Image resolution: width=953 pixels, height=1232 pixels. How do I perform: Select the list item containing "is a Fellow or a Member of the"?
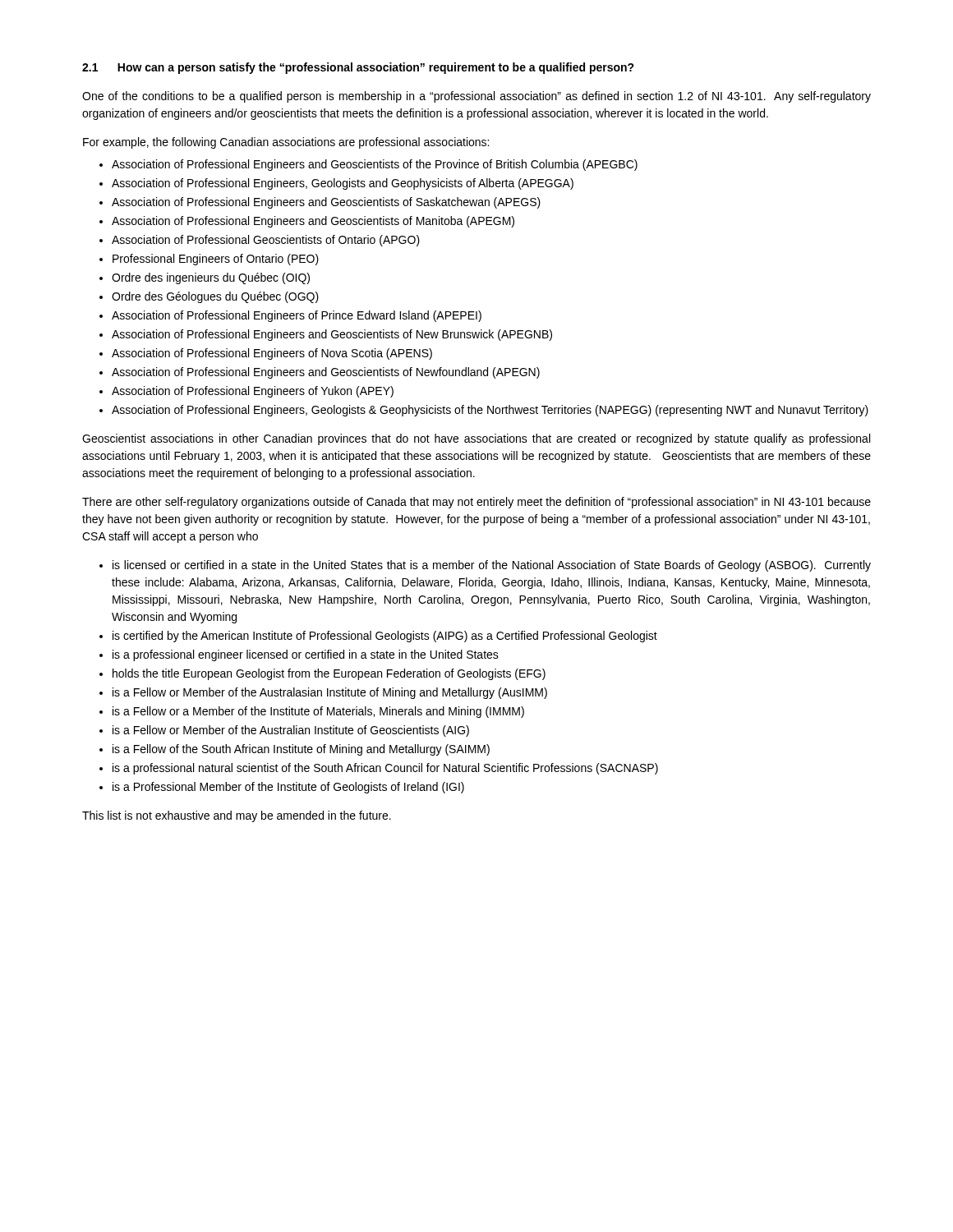click(x=318, y=711)
